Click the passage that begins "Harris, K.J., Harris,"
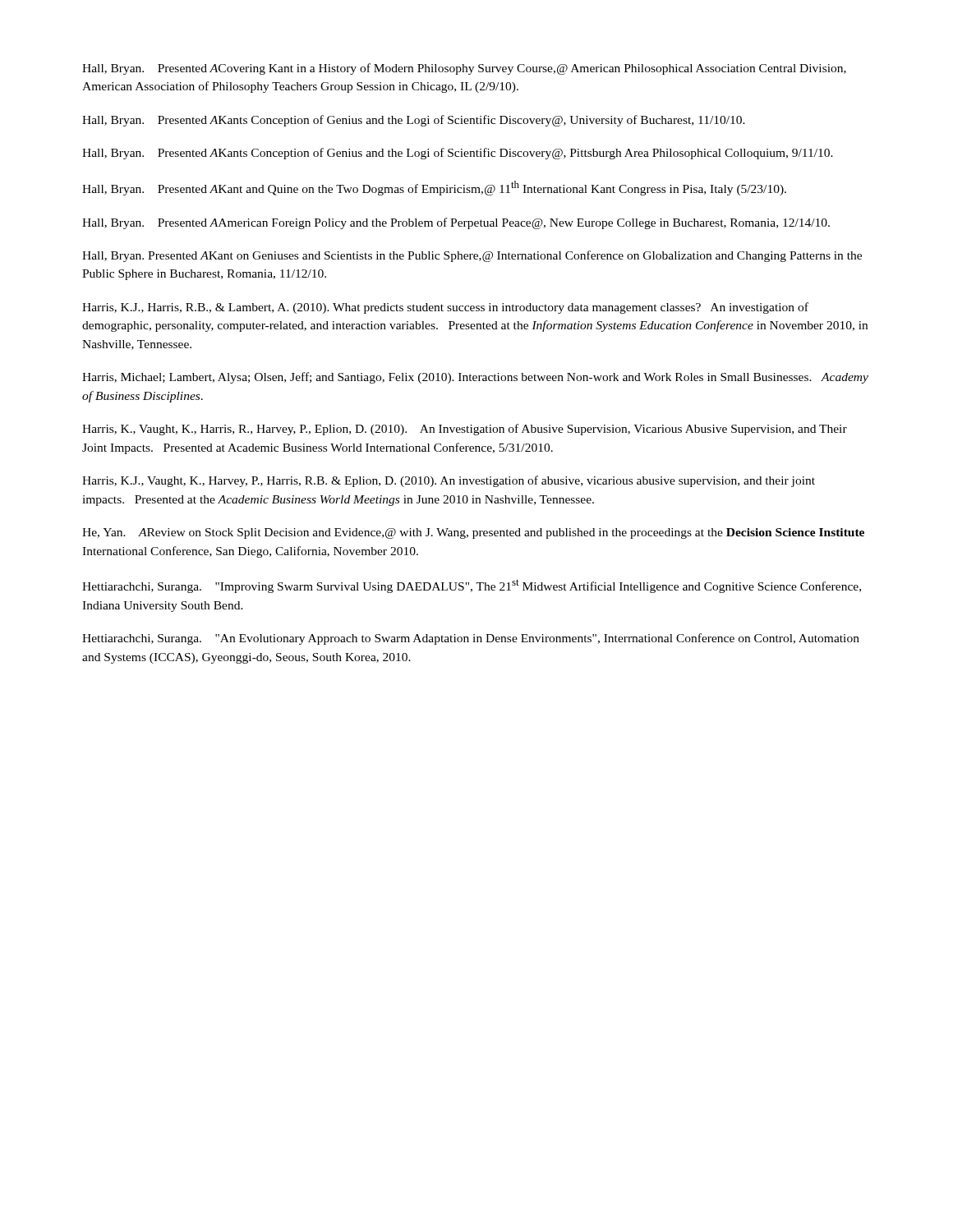Screen dimensions: 1232x953 475,325
